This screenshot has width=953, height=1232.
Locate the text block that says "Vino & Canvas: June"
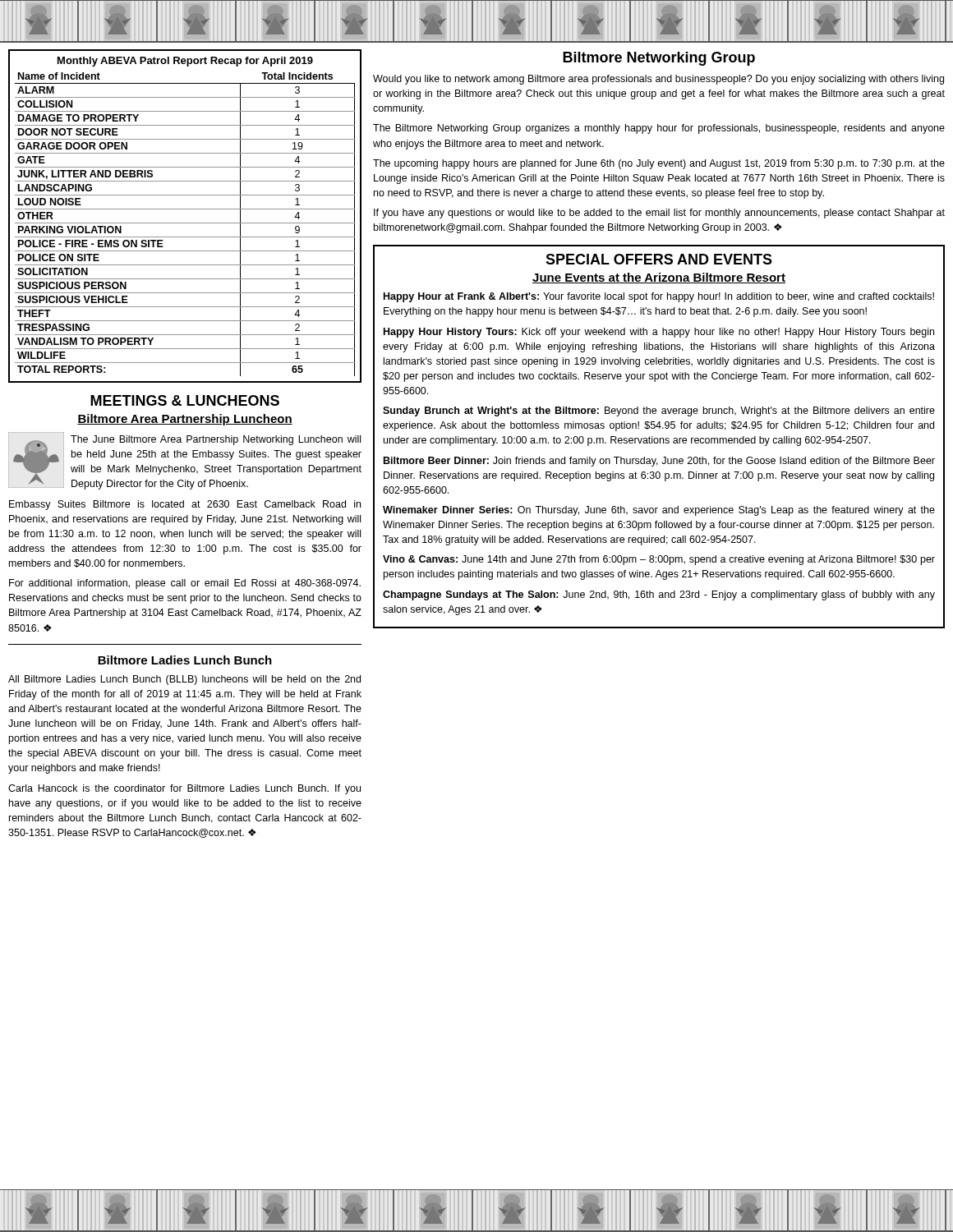tap(659, 567)
